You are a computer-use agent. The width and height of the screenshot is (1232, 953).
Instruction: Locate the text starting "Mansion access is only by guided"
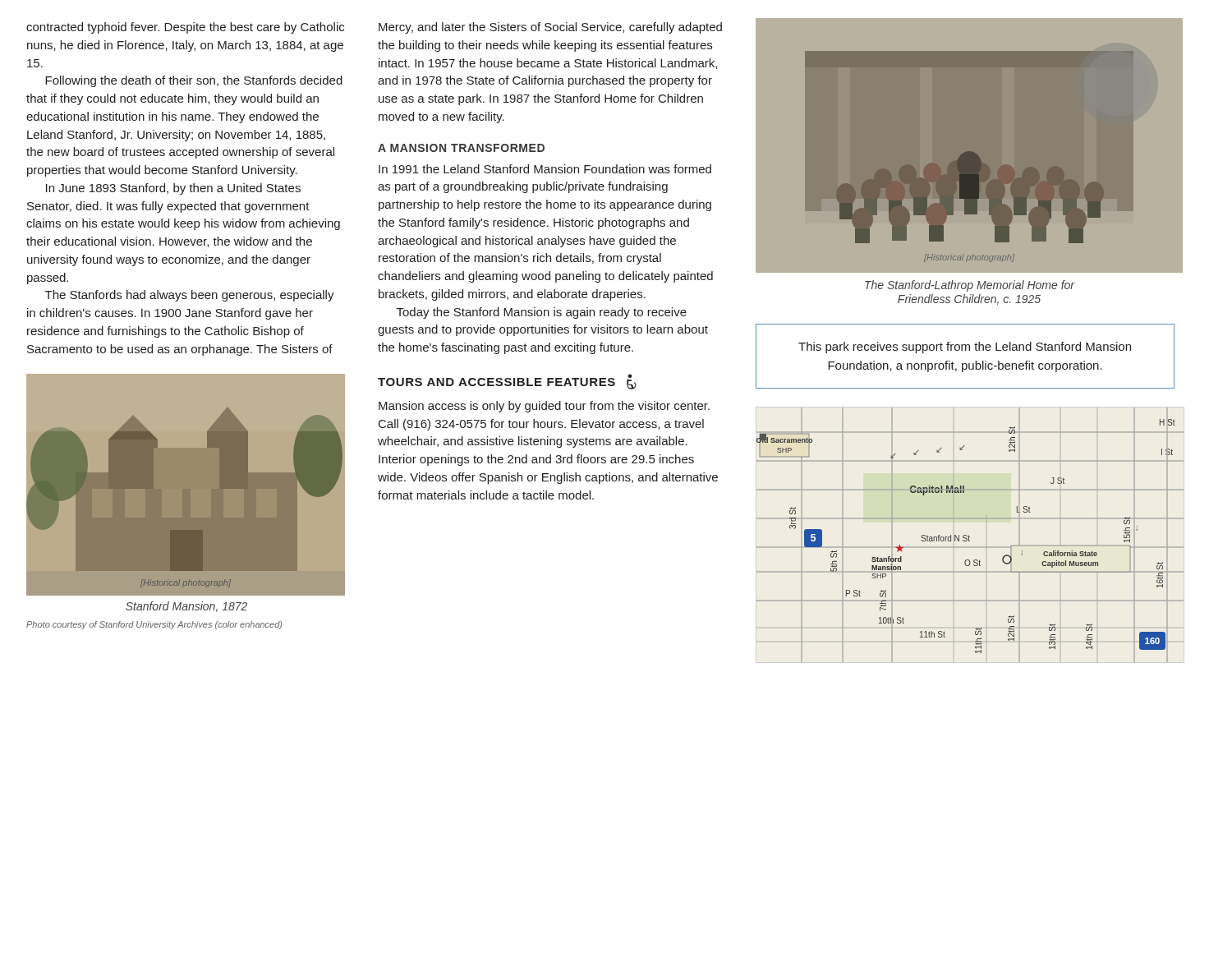[x=550, y=450]
